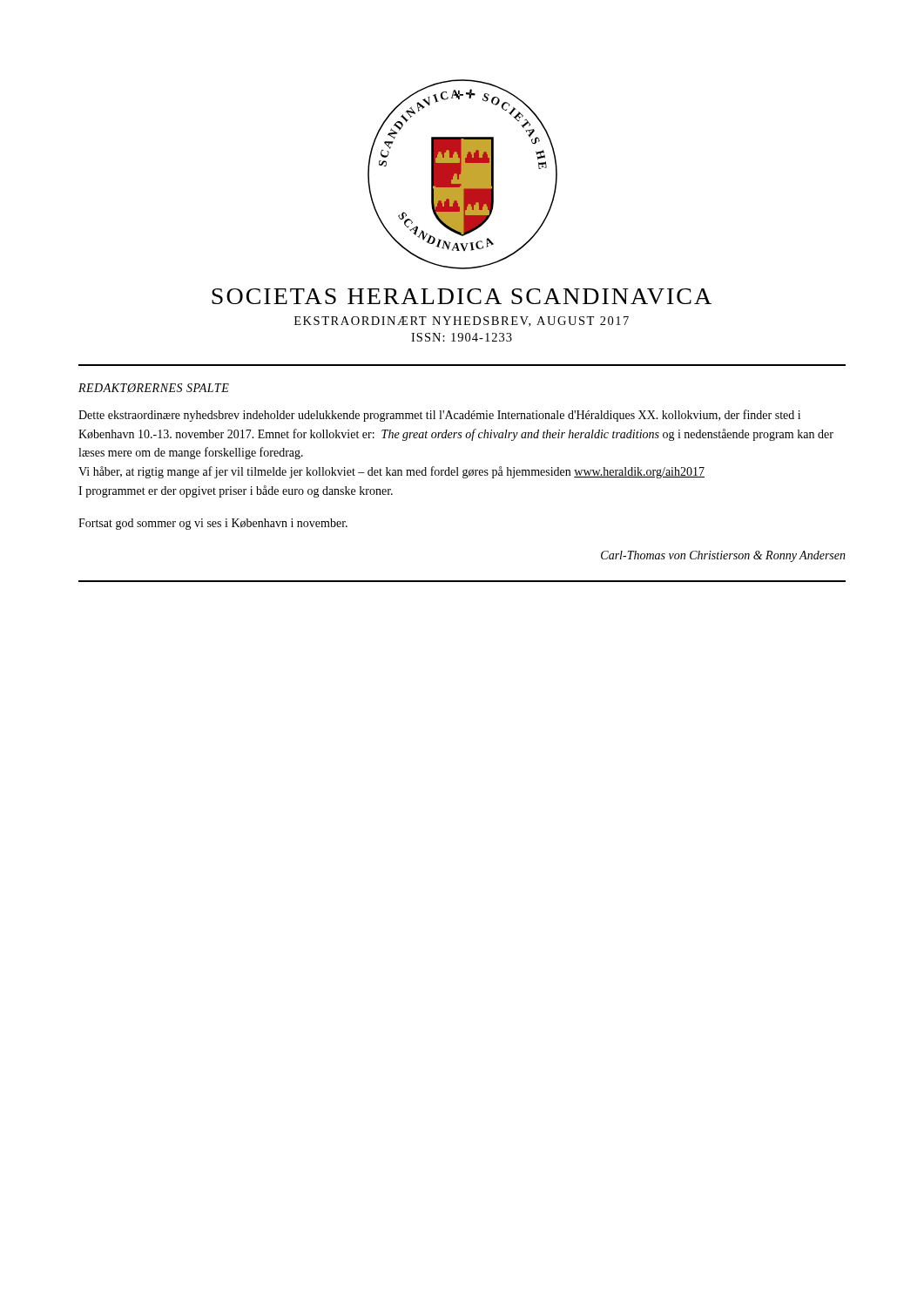This screenshot has width=924, height=1307.
Task: Select a logo
Action: point(462,176)
